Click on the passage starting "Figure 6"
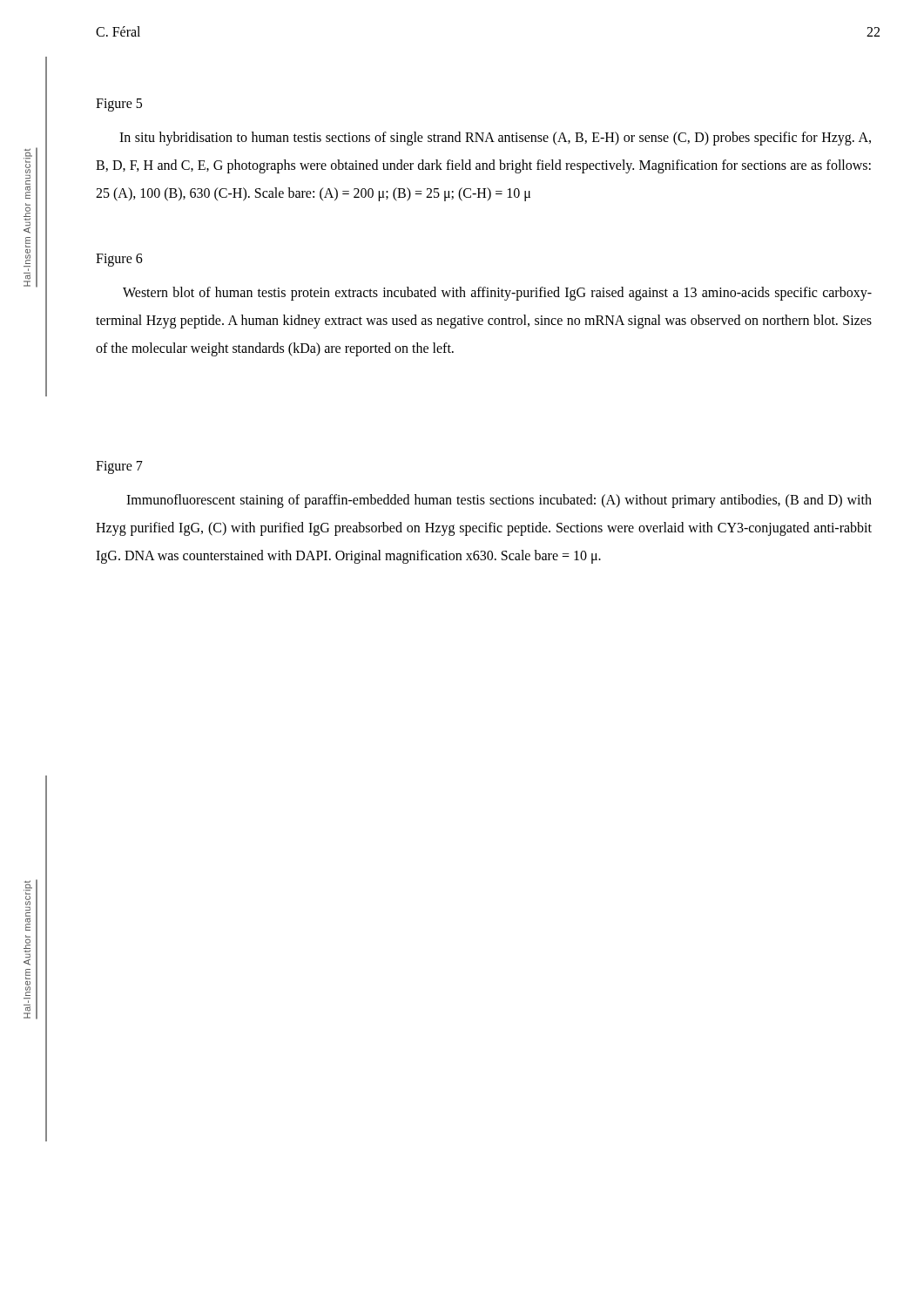924x1307 pixels. [119, 258]
